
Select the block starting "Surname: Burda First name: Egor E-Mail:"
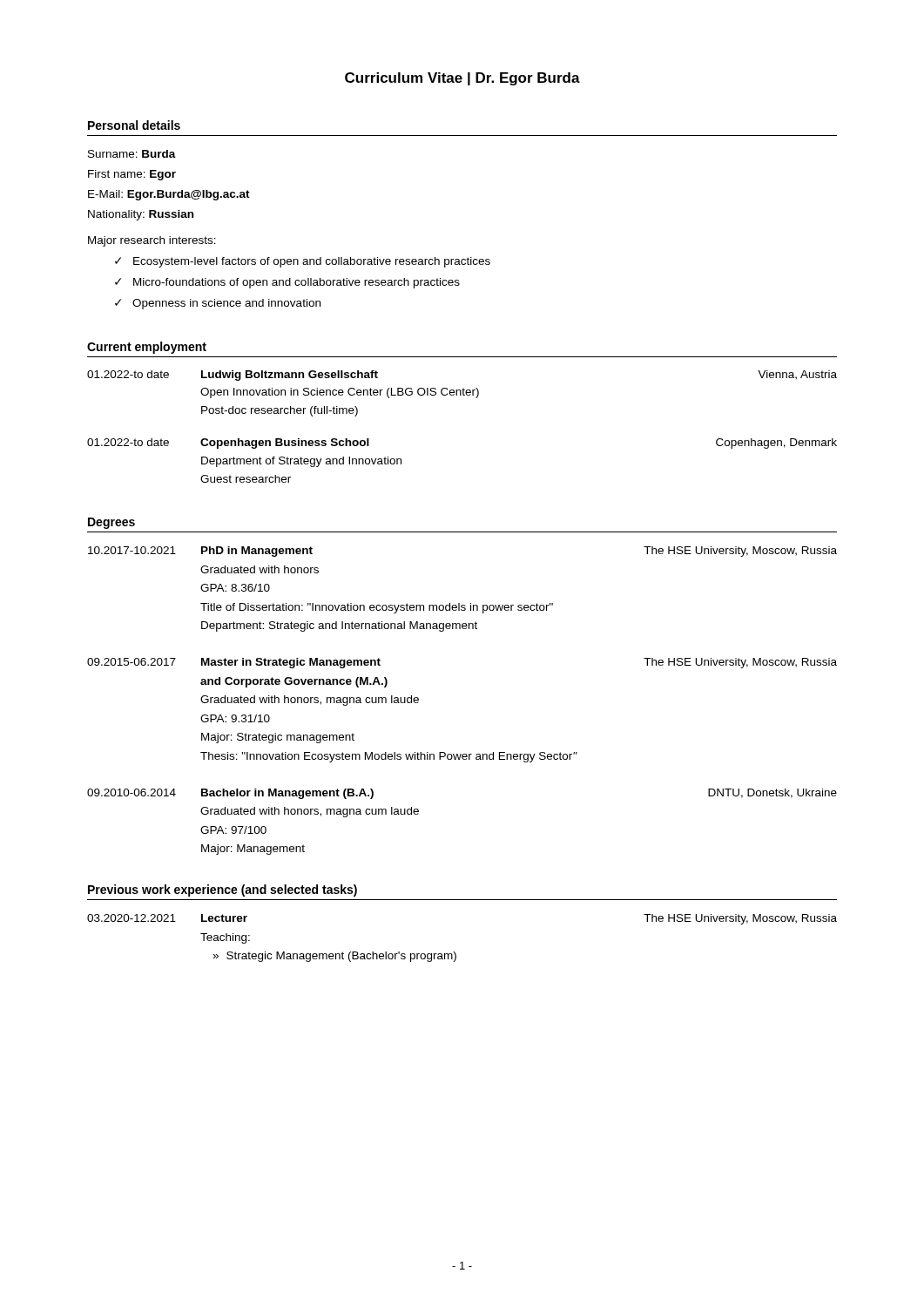click(168, 184)
